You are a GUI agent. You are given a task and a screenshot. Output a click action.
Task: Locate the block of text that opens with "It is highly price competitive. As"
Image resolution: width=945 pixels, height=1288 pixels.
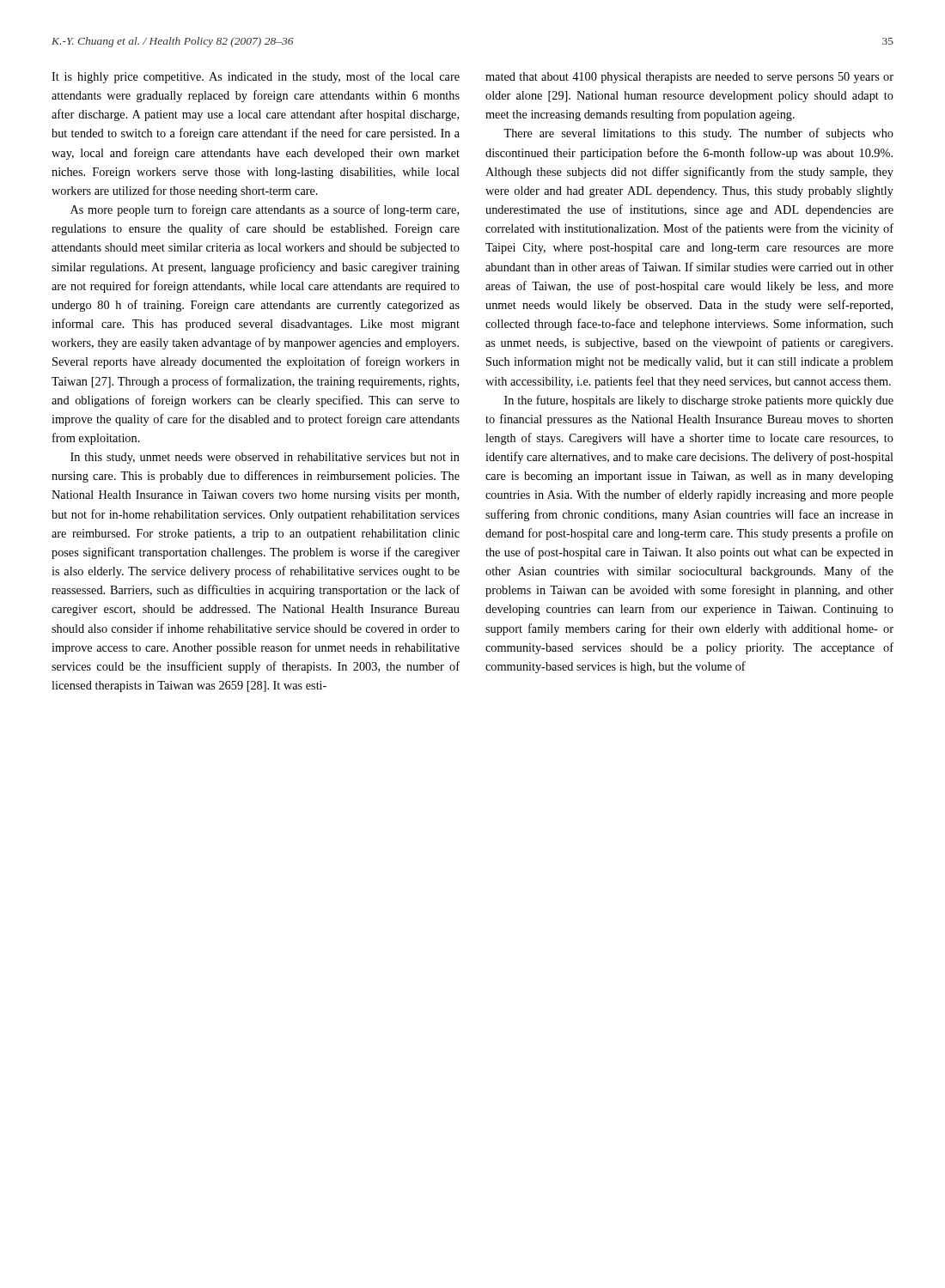[256, 381]
